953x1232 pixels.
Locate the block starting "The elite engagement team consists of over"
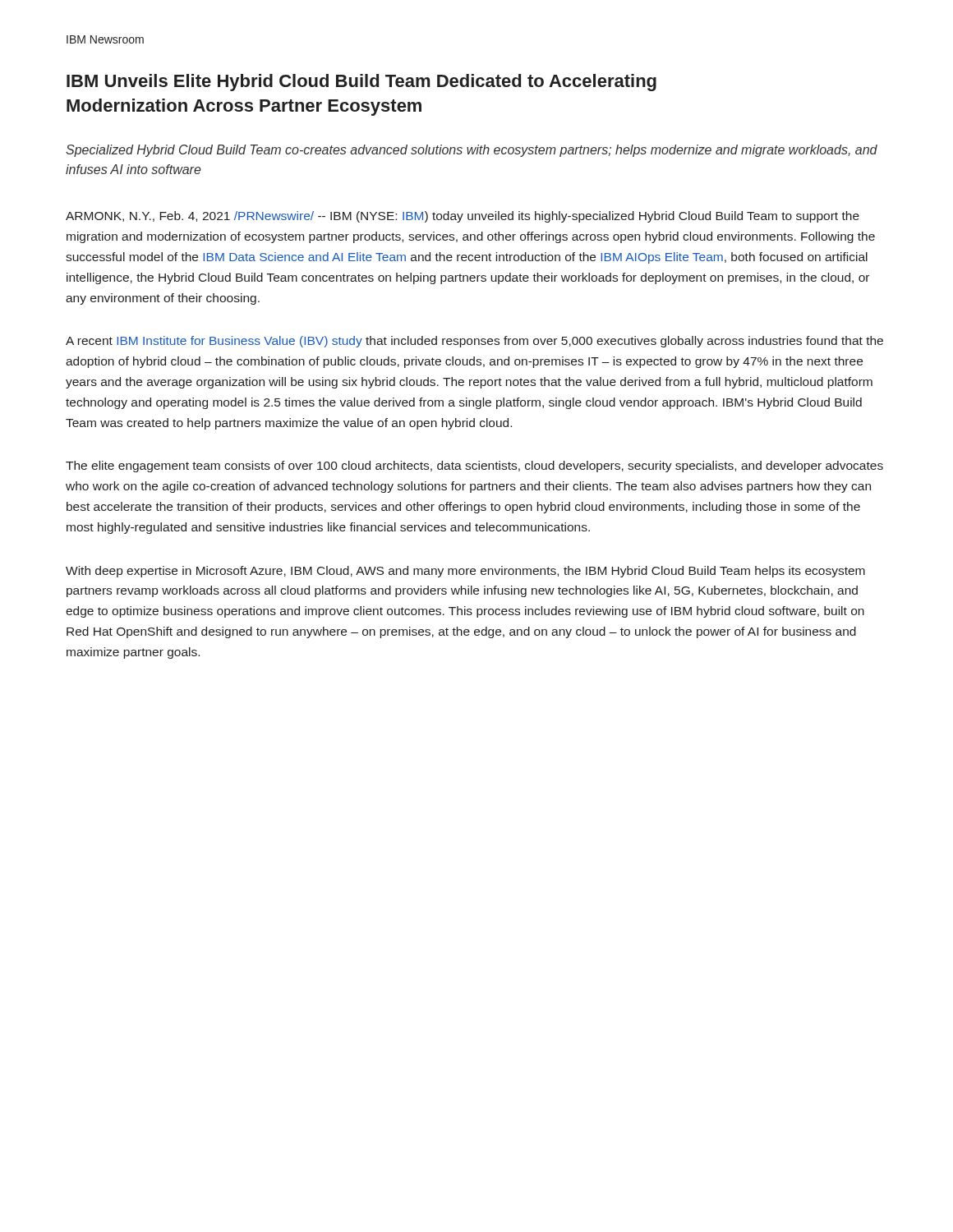click(474, 496)
